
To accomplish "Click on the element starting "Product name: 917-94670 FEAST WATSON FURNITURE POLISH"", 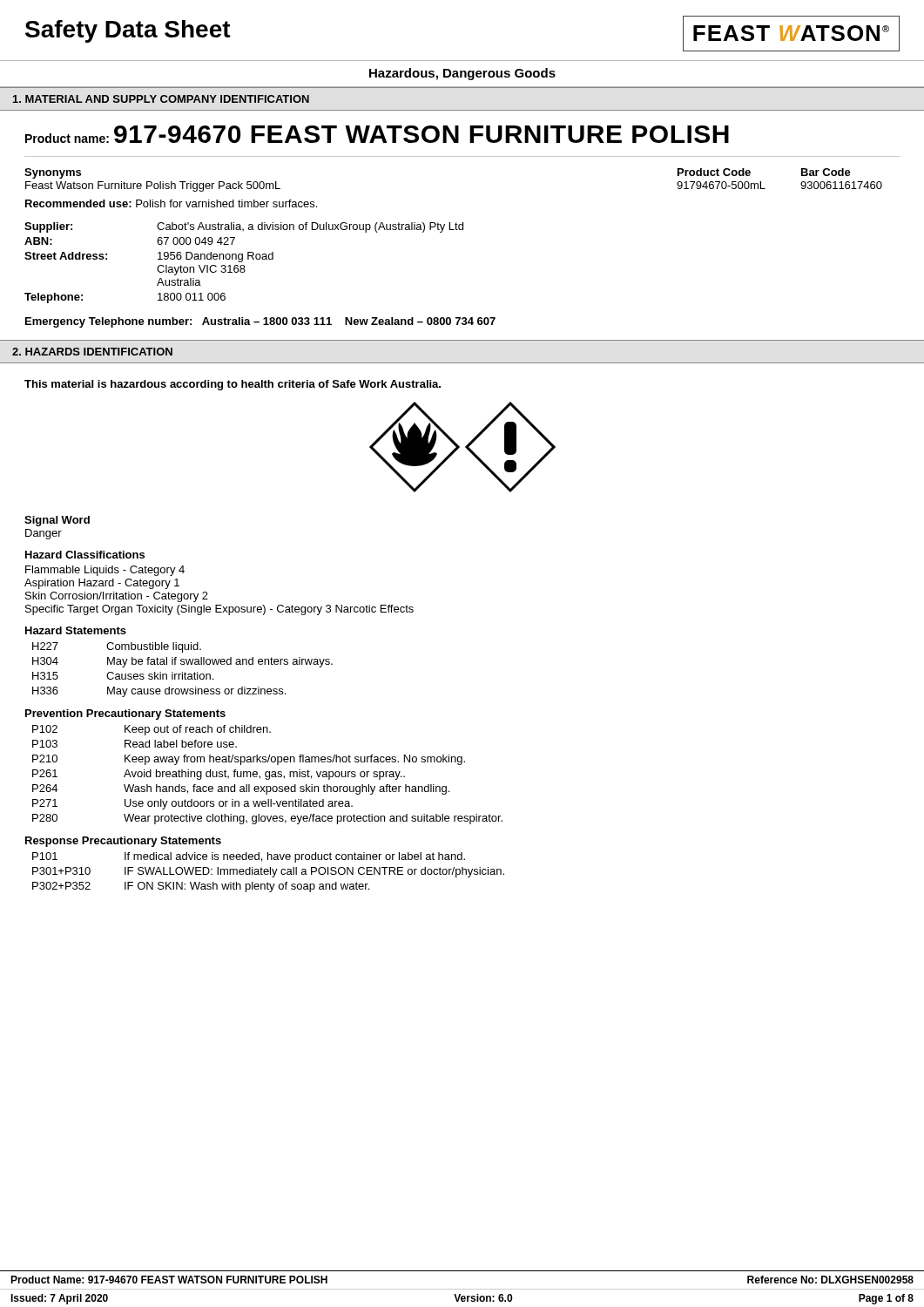I will click(378, 134).
